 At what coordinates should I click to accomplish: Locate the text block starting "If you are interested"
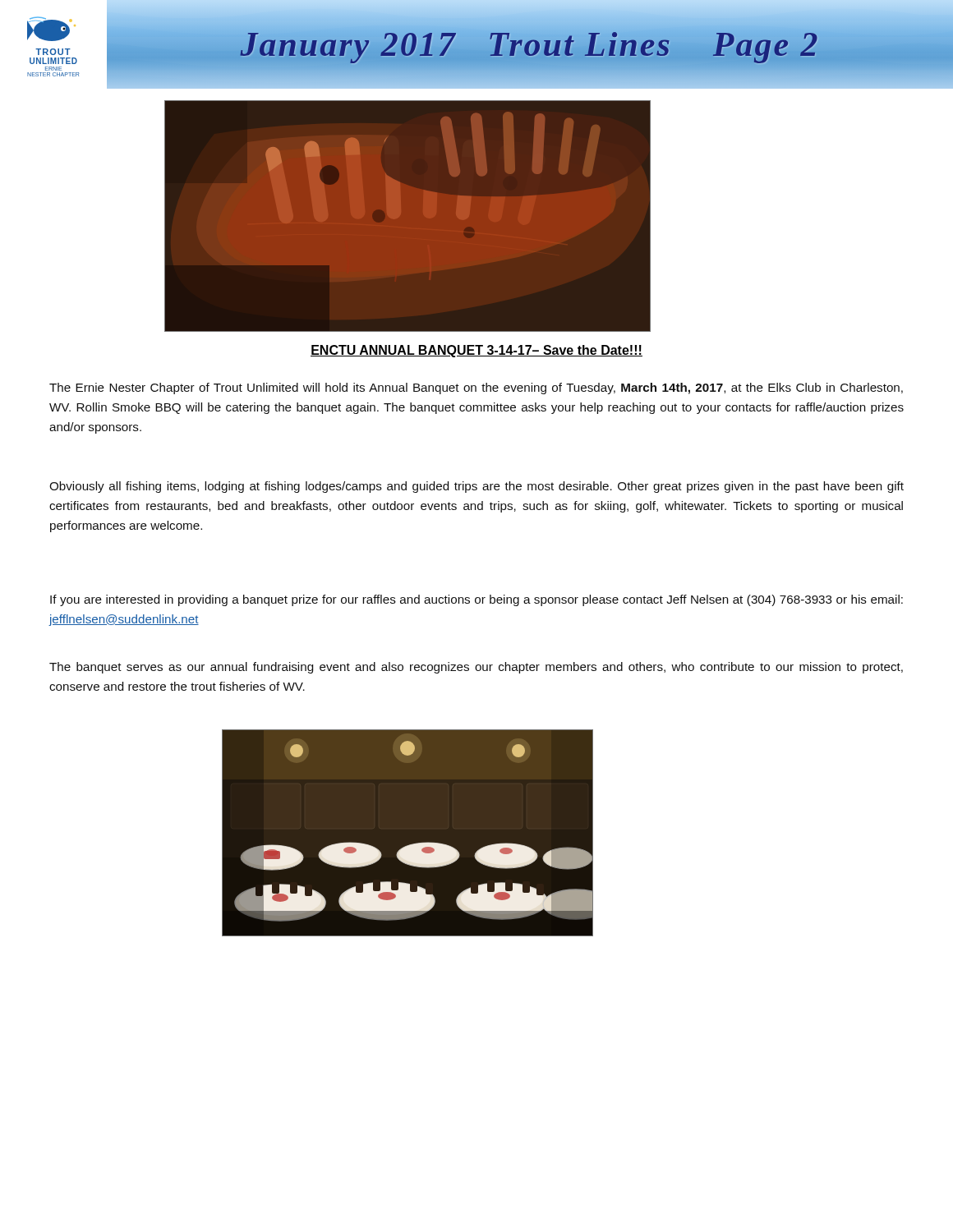tap(476, 609)
